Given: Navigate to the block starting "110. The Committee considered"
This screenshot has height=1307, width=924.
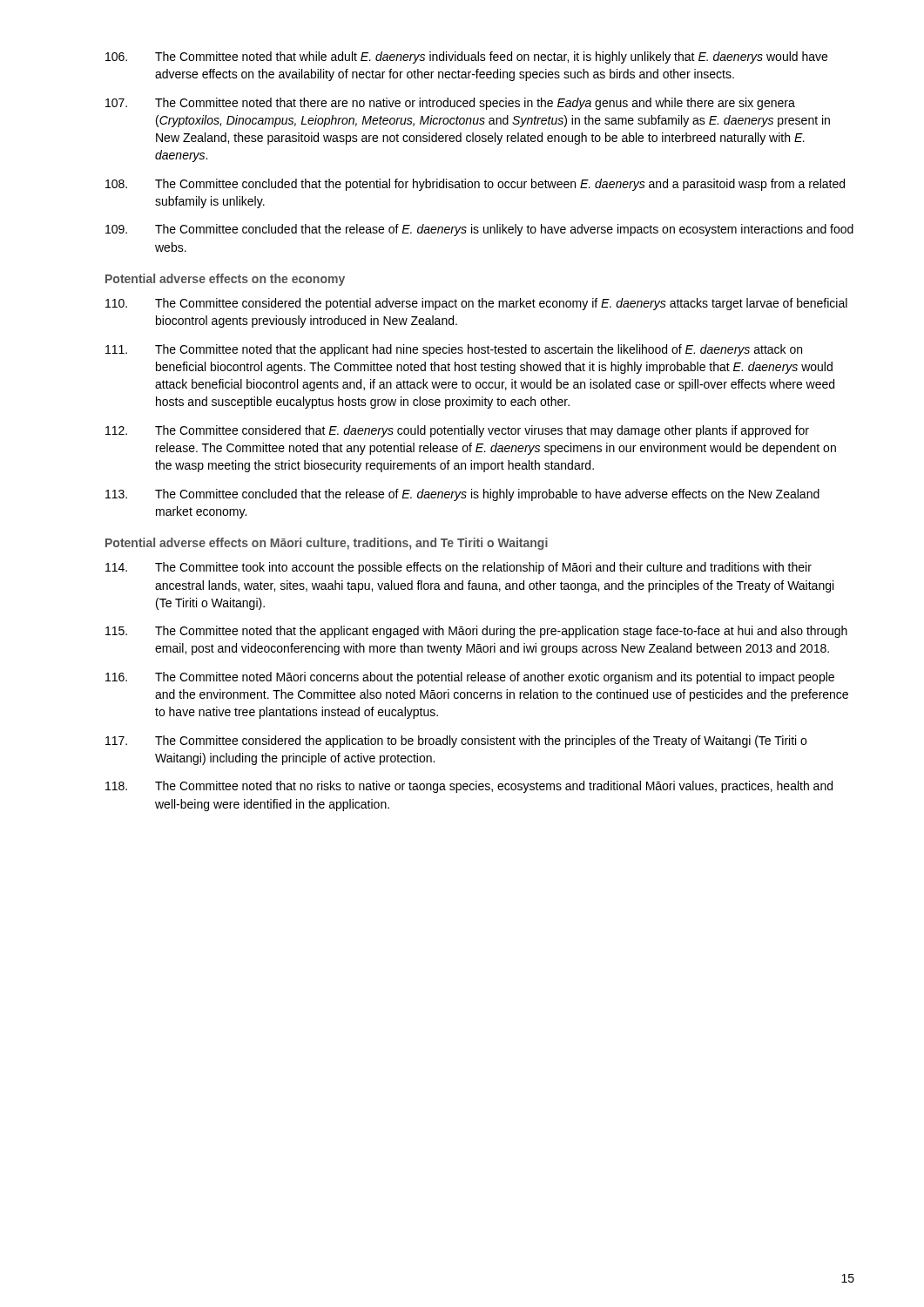Looking at the screenshot, I should [479, 312].
